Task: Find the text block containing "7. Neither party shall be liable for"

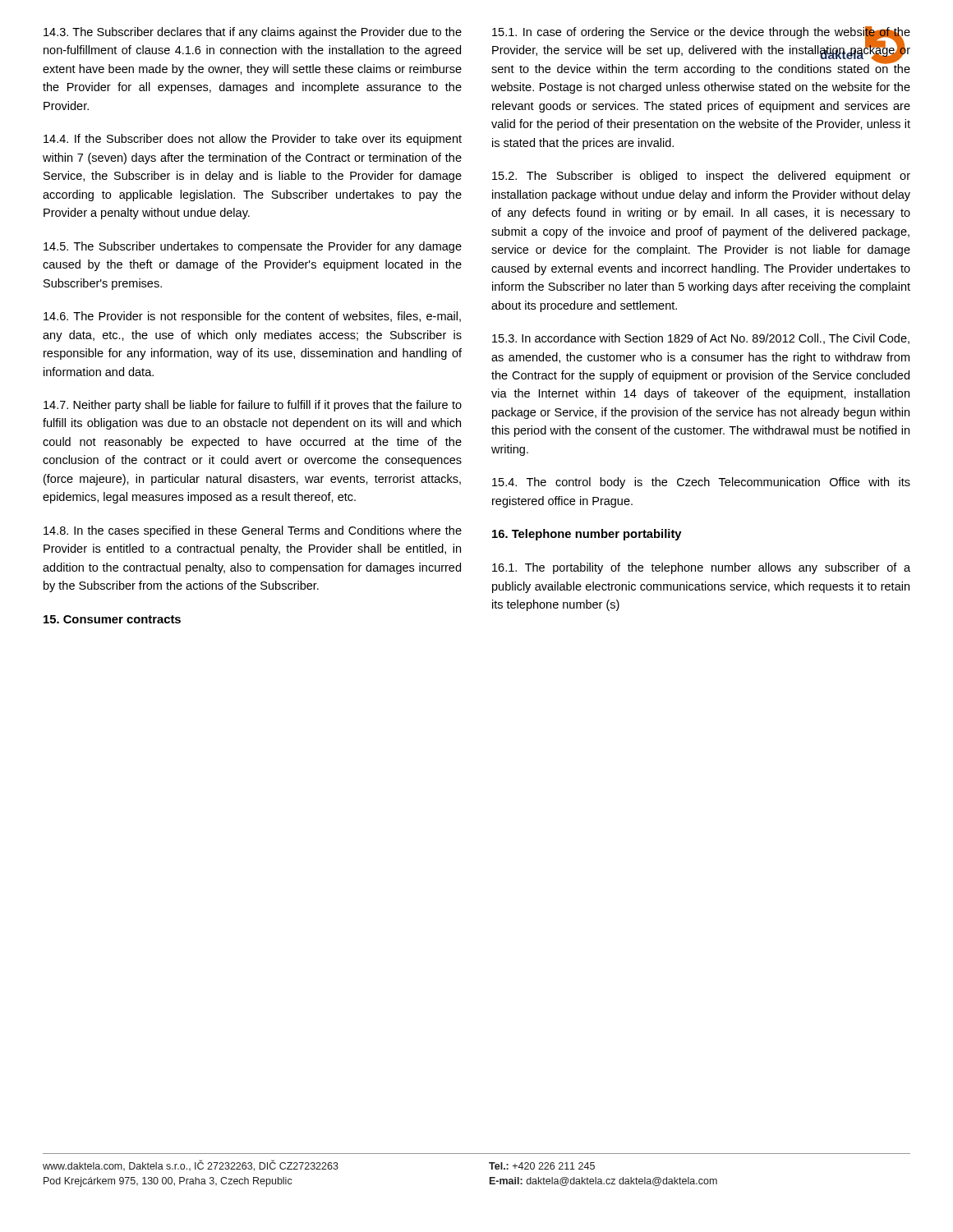Action: tap(252, 451)
